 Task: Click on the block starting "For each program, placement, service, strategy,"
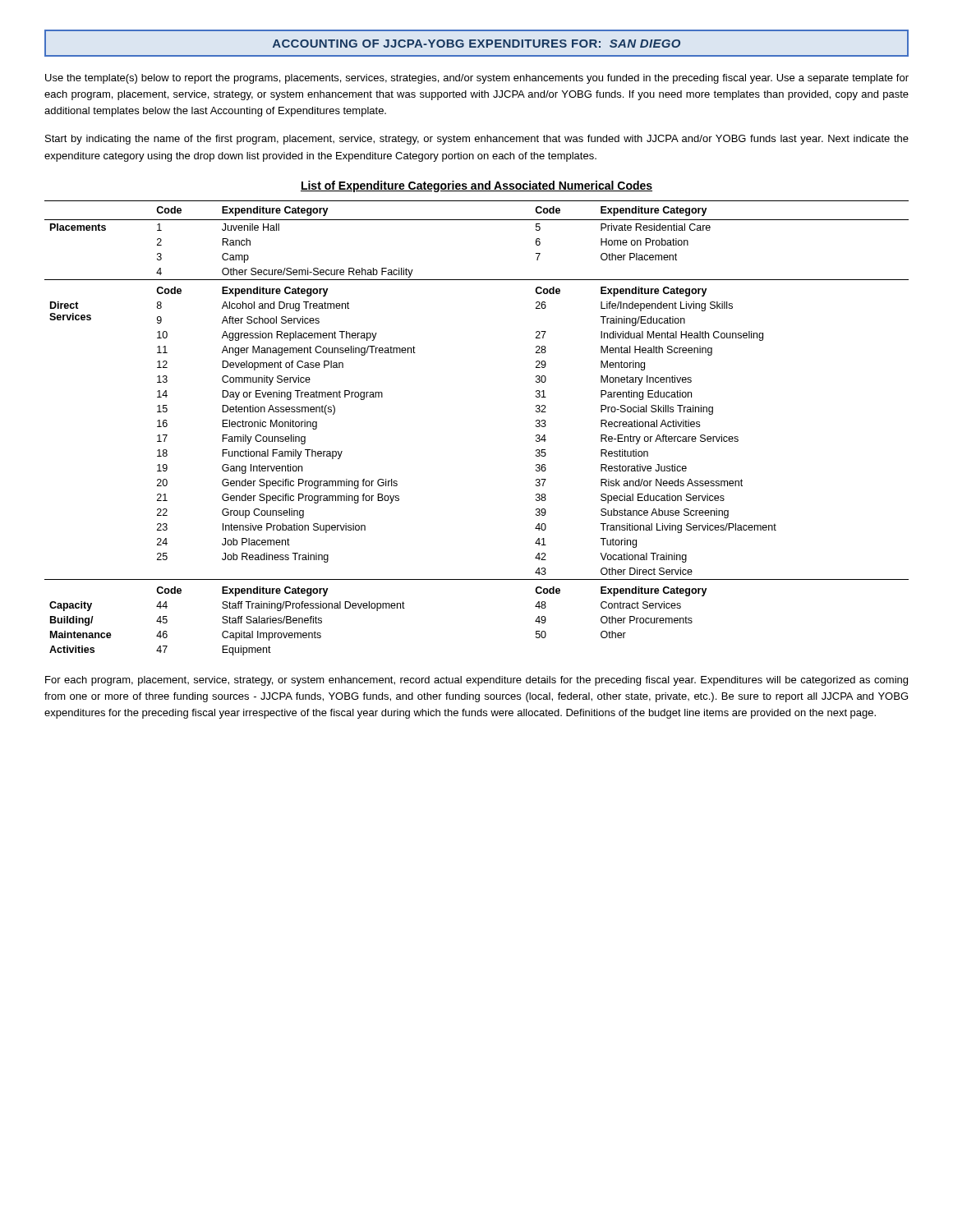click(x=476, y=696)
